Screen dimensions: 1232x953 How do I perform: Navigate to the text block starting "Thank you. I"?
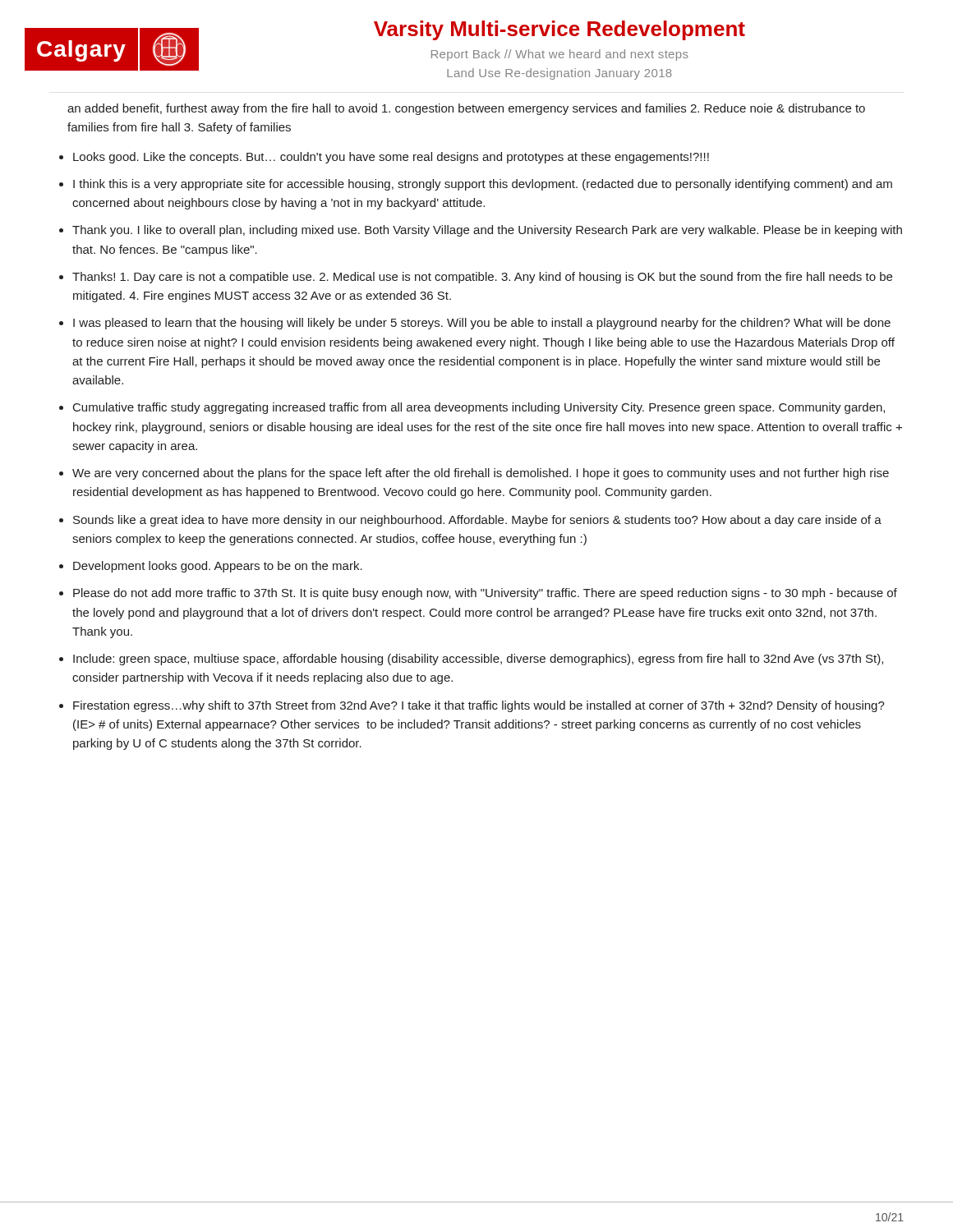point(488,239)
